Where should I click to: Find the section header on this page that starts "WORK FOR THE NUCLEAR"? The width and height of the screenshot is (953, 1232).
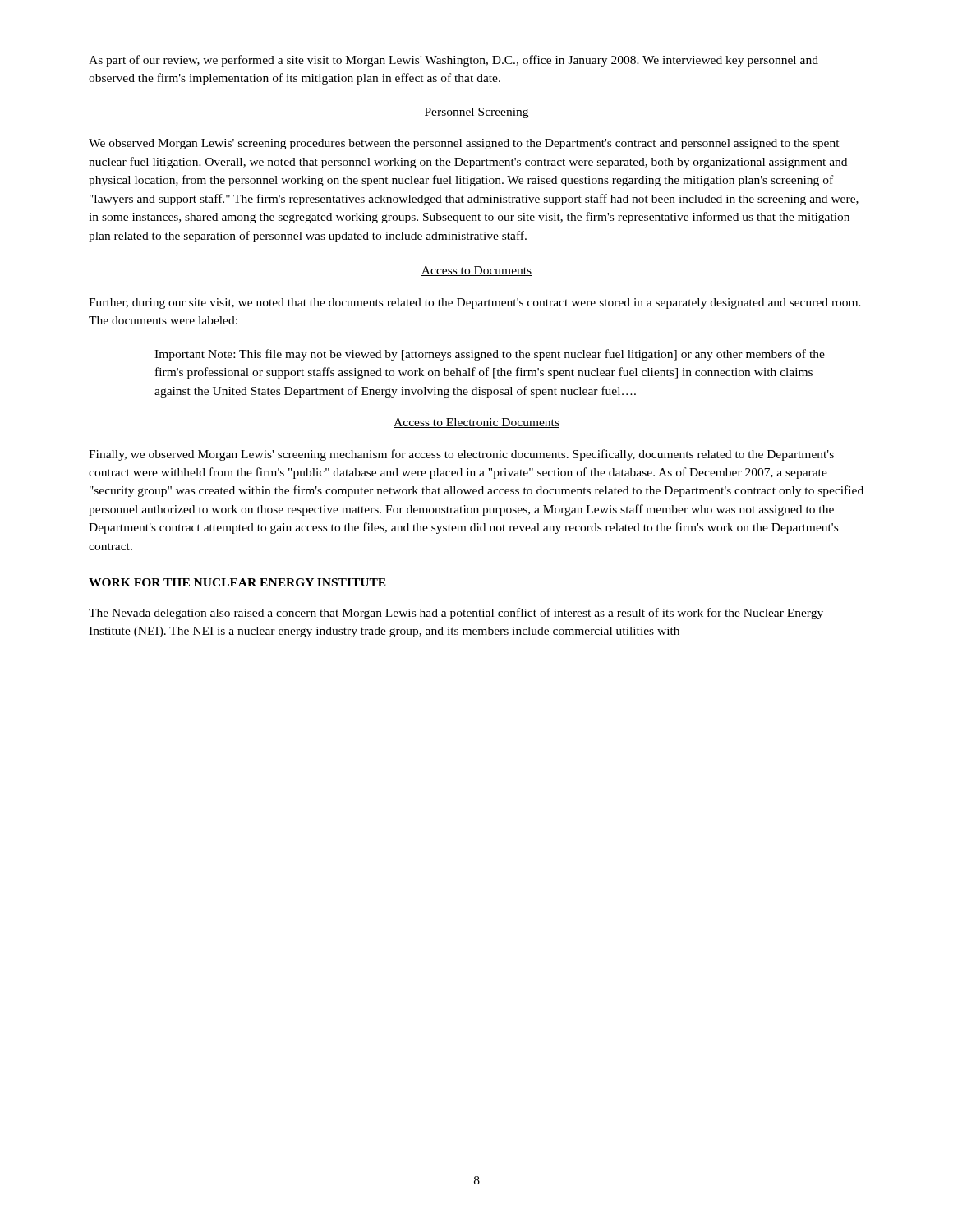(x=237, y=582)
